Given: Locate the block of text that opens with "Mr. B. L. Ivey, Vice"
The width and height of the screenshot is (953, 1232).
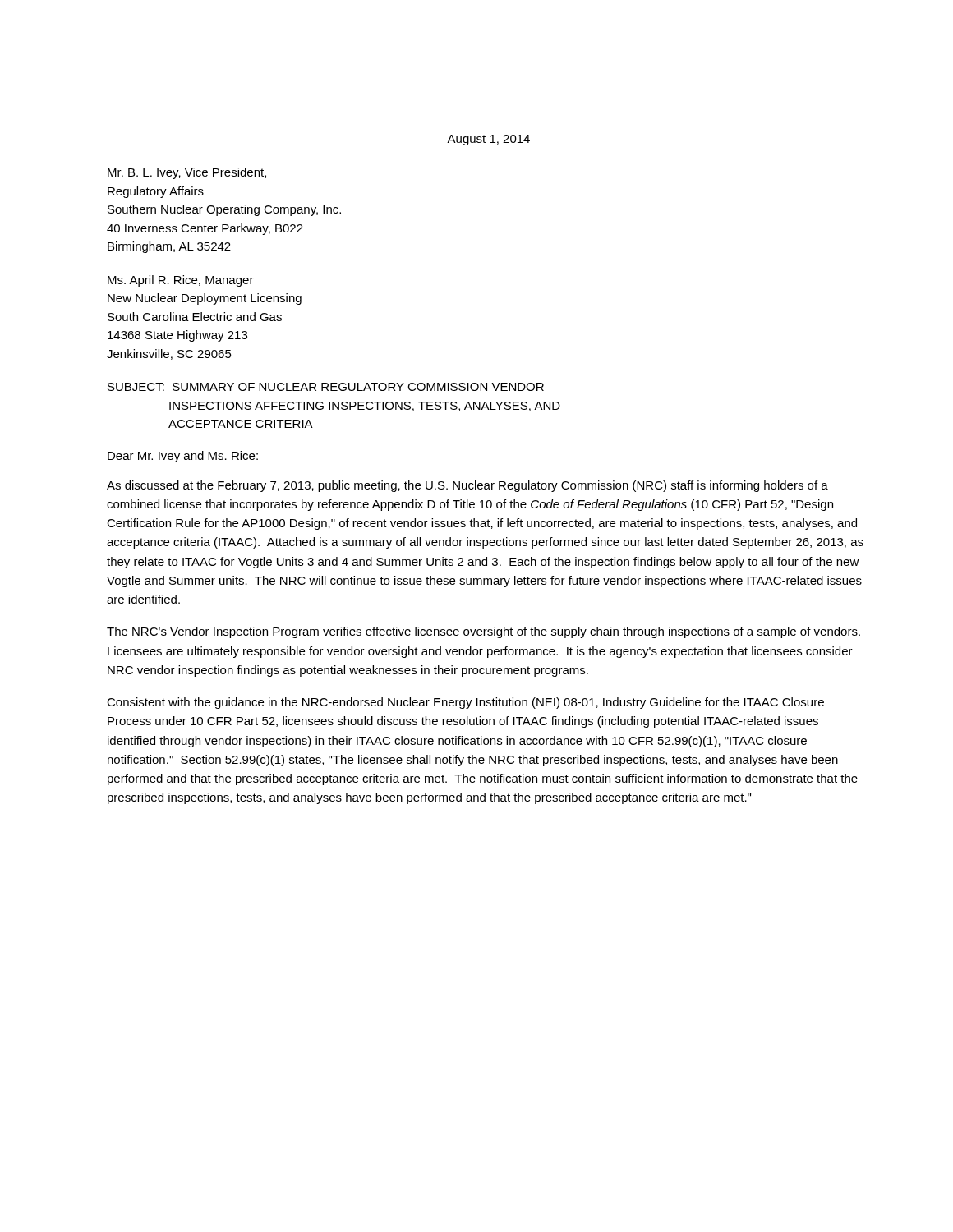Looking at the screenshot, I should coord(225,209).
